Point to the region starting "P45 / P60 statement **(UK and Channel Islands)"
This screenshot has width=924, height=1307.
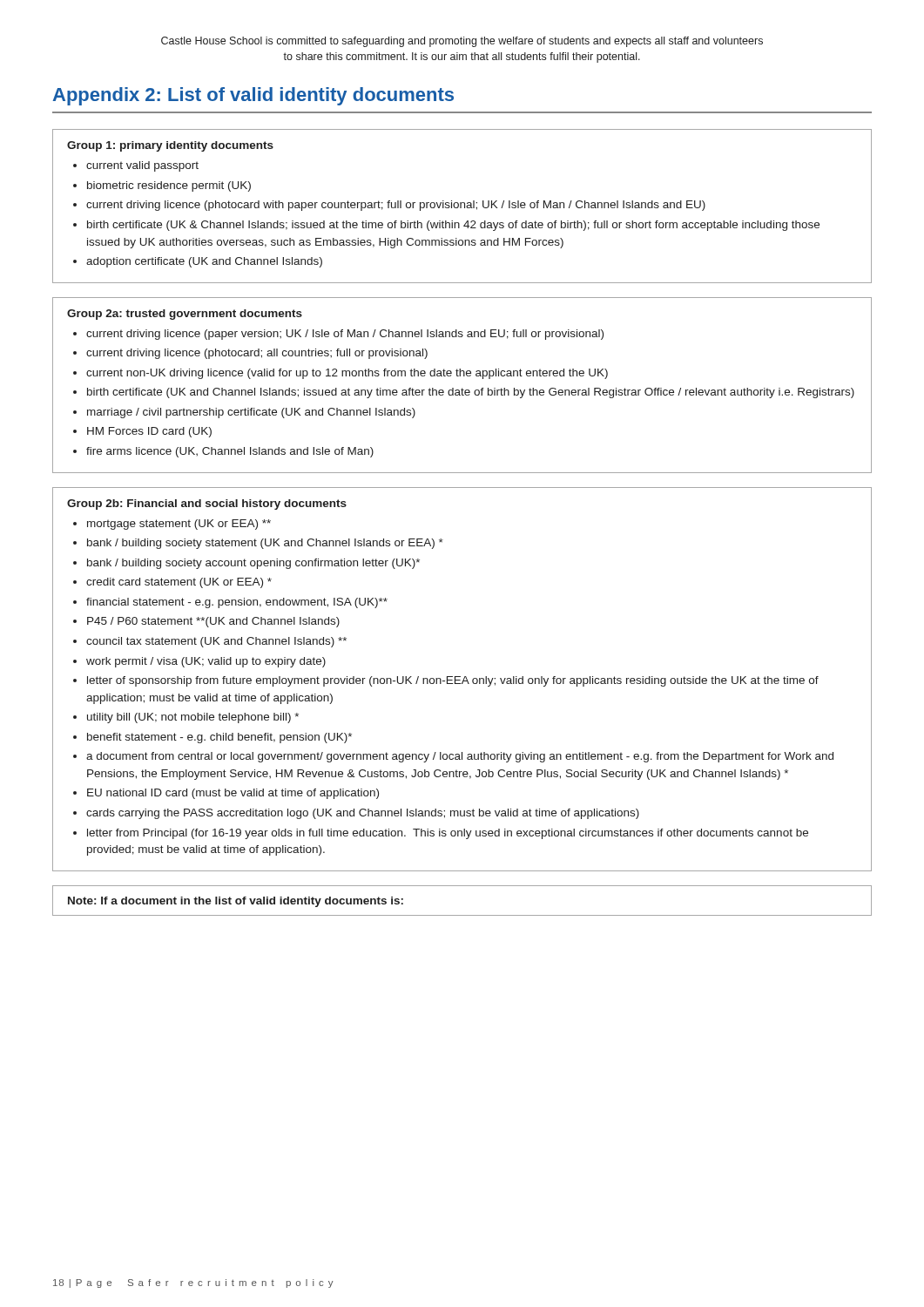click(213, 621)
